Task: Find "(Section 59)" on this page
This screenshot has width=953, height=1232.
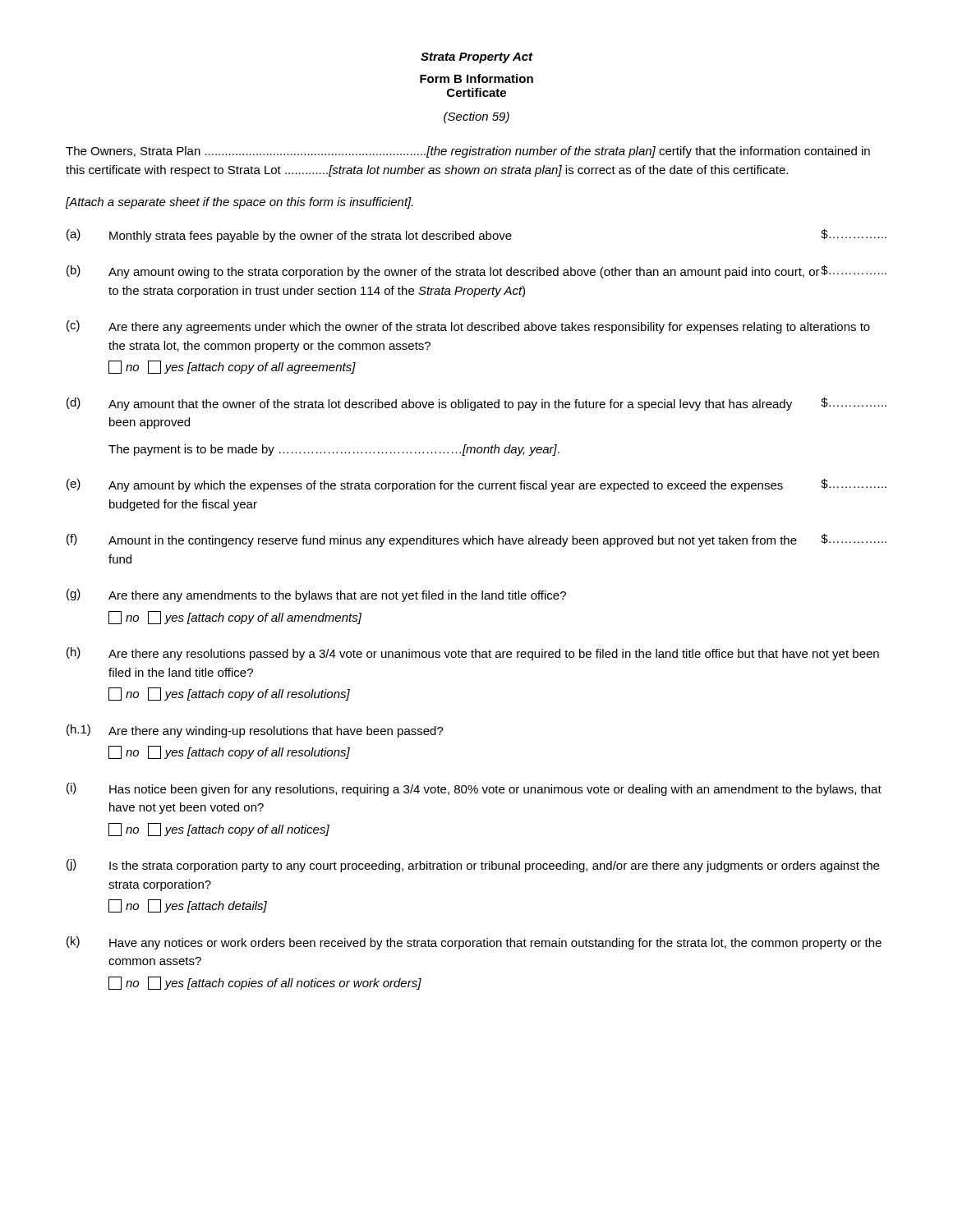Action: point(476,116)
